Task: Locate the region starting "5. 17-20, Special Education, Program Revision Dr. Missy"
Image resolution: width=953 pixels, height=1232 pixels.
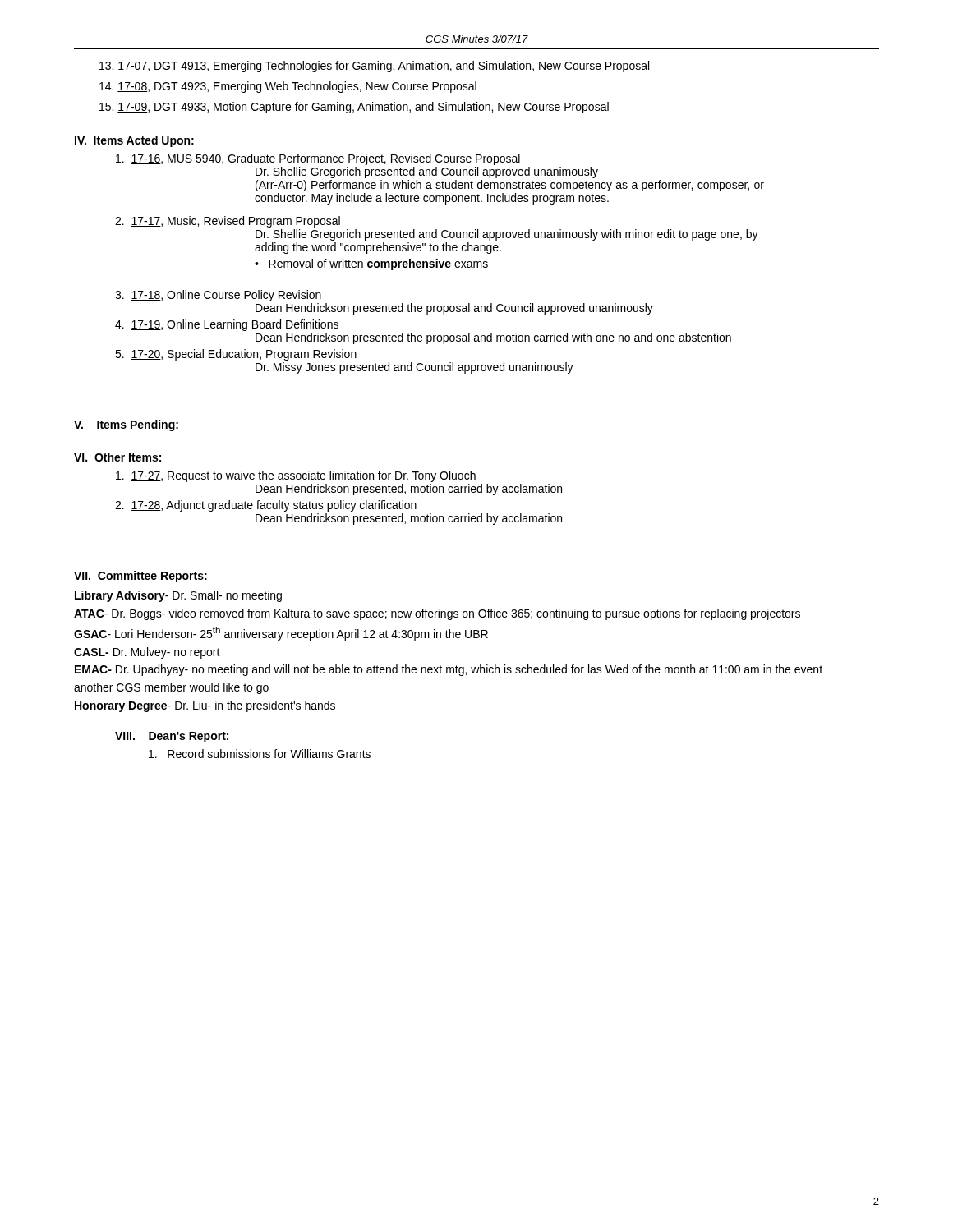Action: coord(497,361)
